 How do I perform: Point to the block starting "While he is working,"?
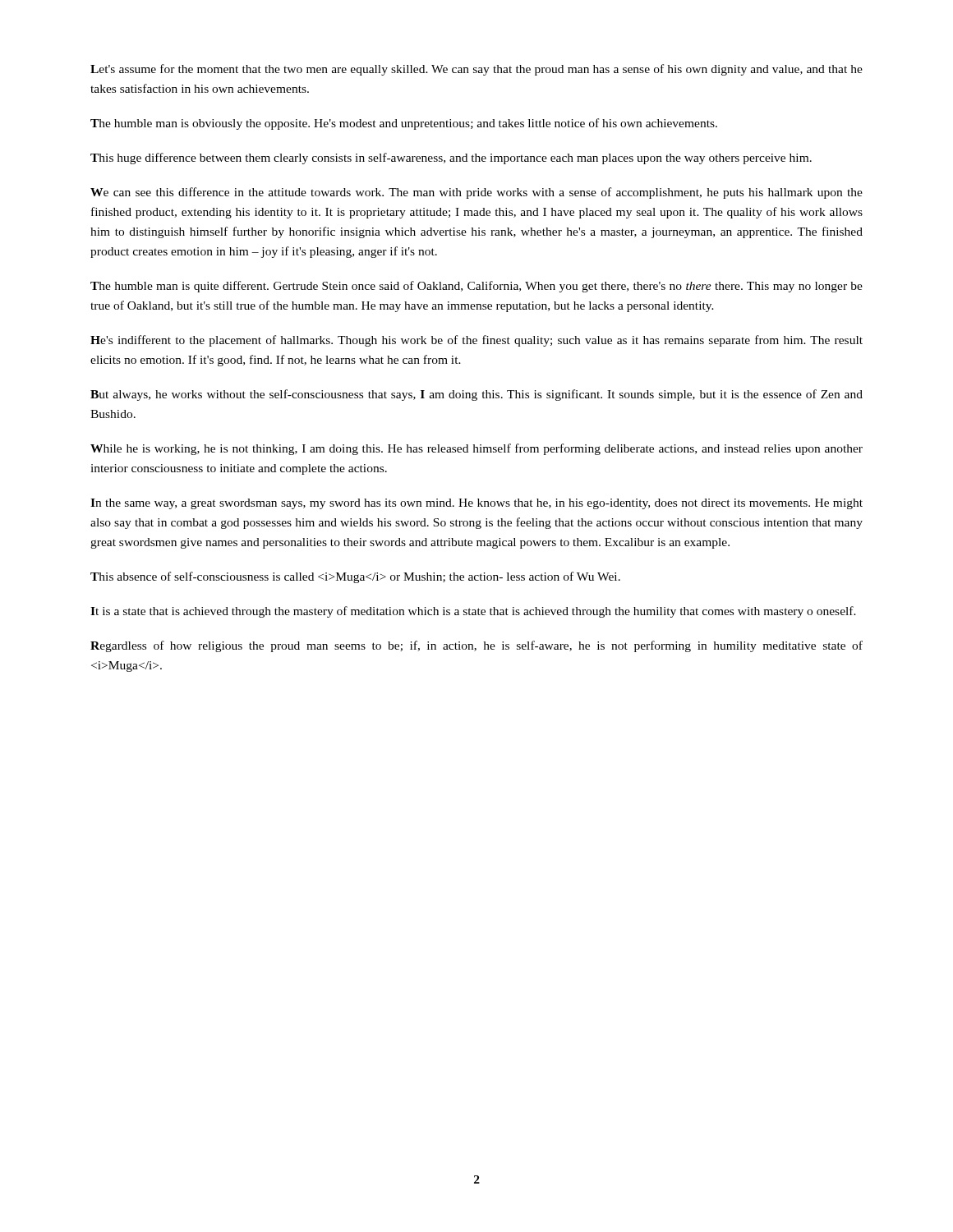(476, 458)
